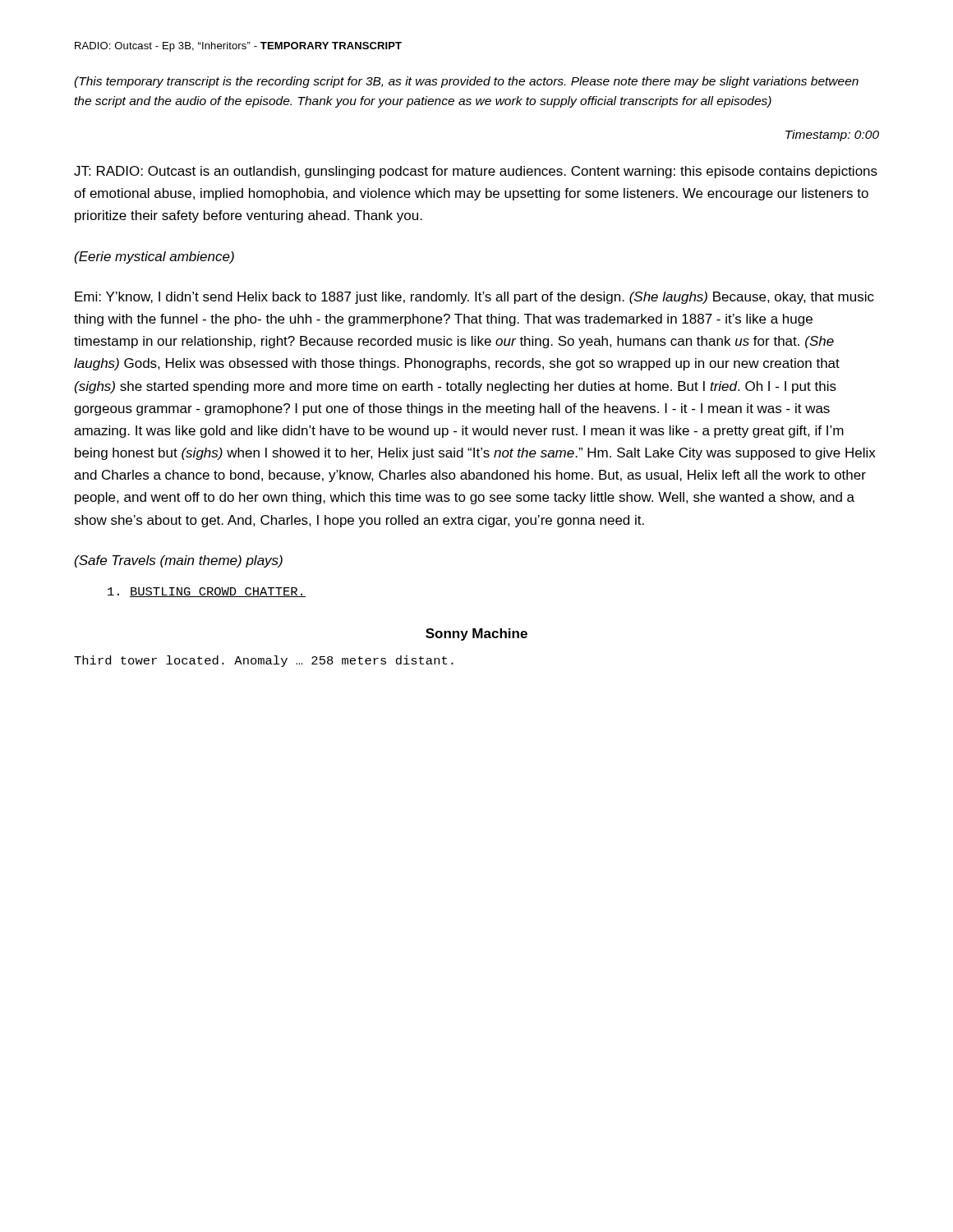This screenshot has width=953, height=1232.
Task: Find the block starting "Timestamp: 0:00"
Action: click(x=832, y=134)
